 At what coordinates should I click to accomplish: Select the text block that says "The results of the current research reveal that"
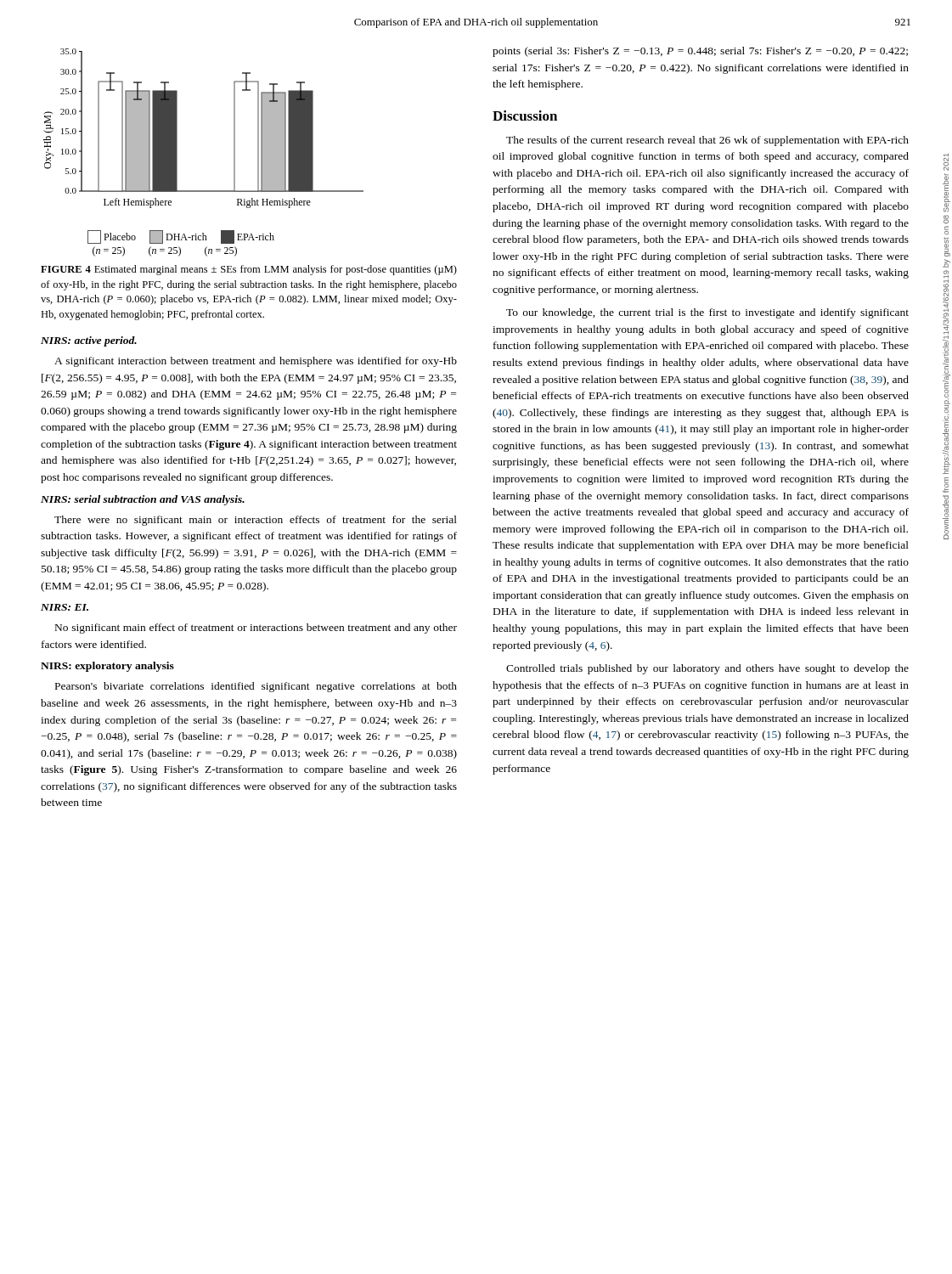[701, 454]
